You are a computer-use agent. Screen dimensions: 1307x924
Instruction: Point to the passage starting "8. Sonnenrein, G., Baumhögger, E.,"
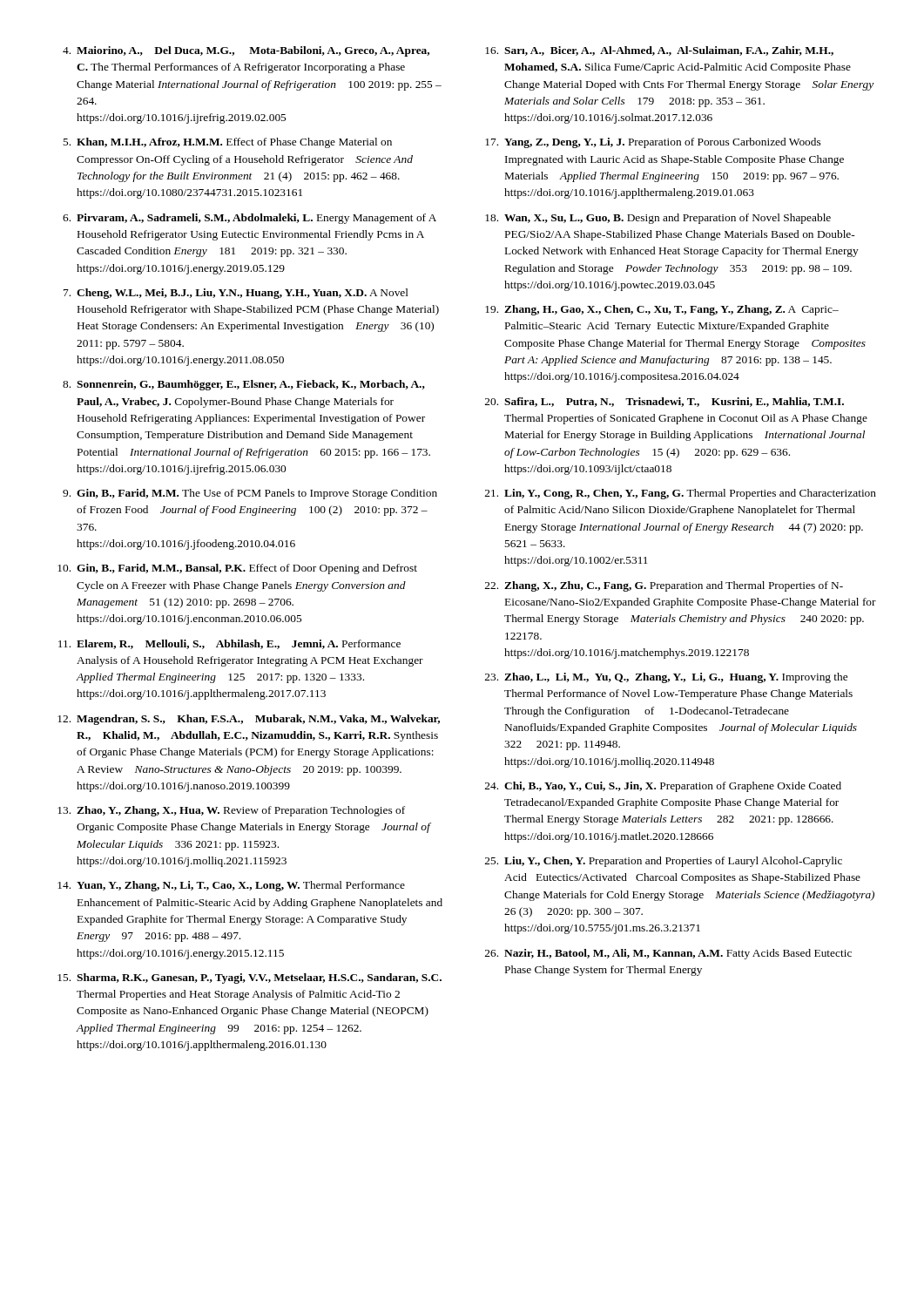pyautogui.click(x=245, y=426)
